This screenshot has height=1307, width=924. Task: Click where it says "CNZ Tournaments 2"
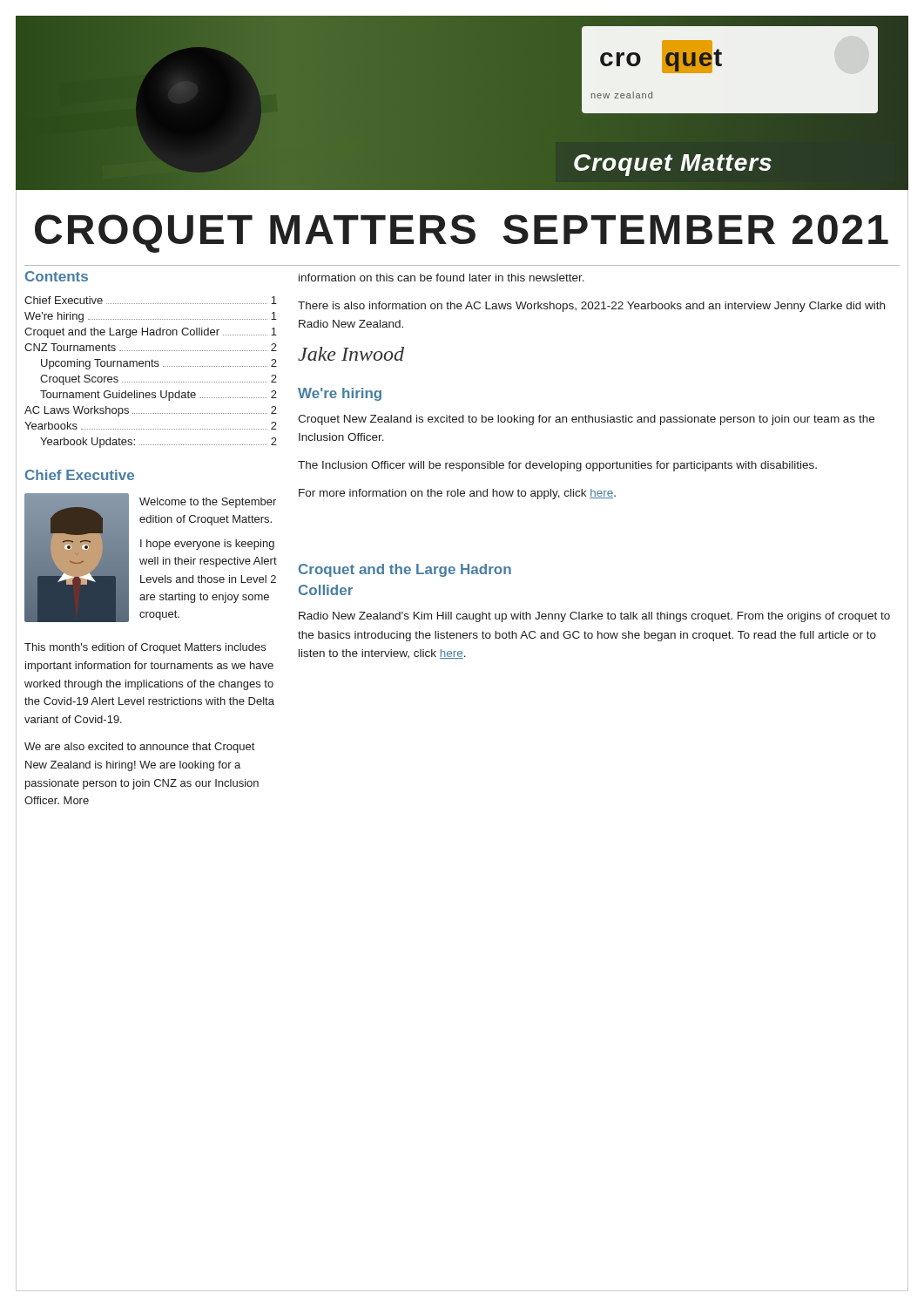pyautogui.click(x=151, y=347)
